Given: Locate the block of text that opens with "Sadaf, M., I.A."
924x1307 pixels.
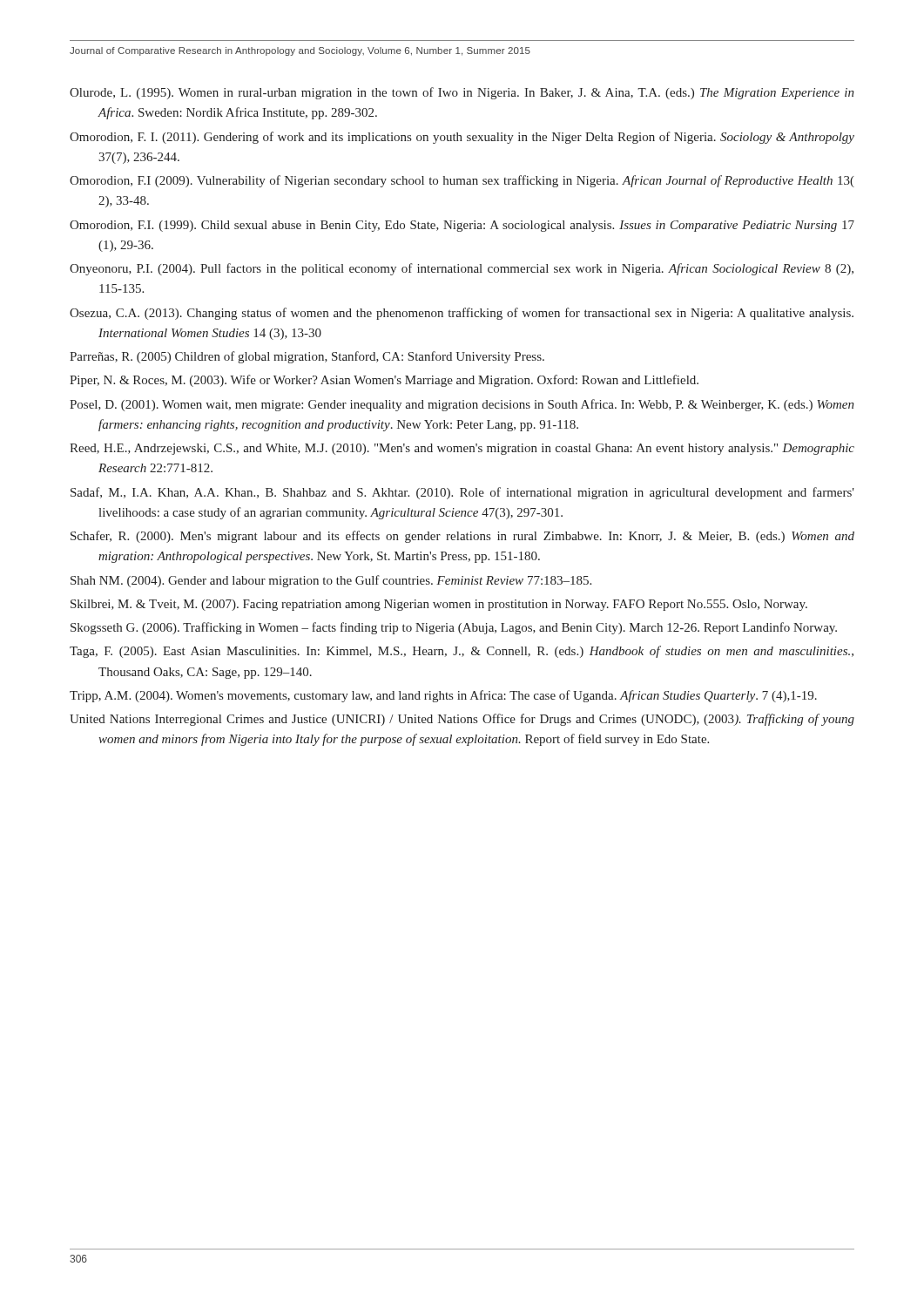Looking at the screenshot, I should click(462, 502).
